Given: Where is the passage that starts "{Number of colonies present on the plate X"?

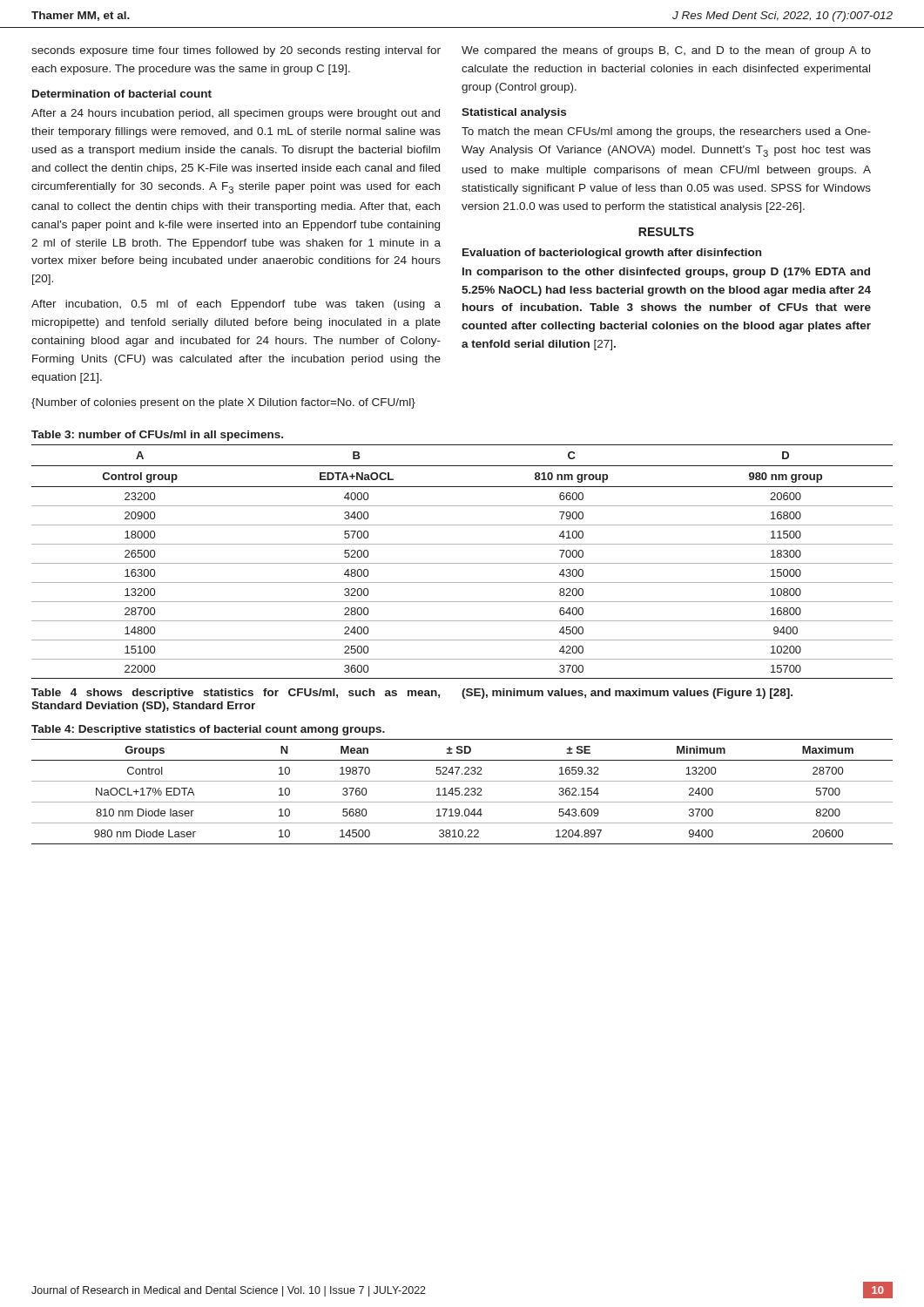Looking at the screenshot, I should coord(223,402).
